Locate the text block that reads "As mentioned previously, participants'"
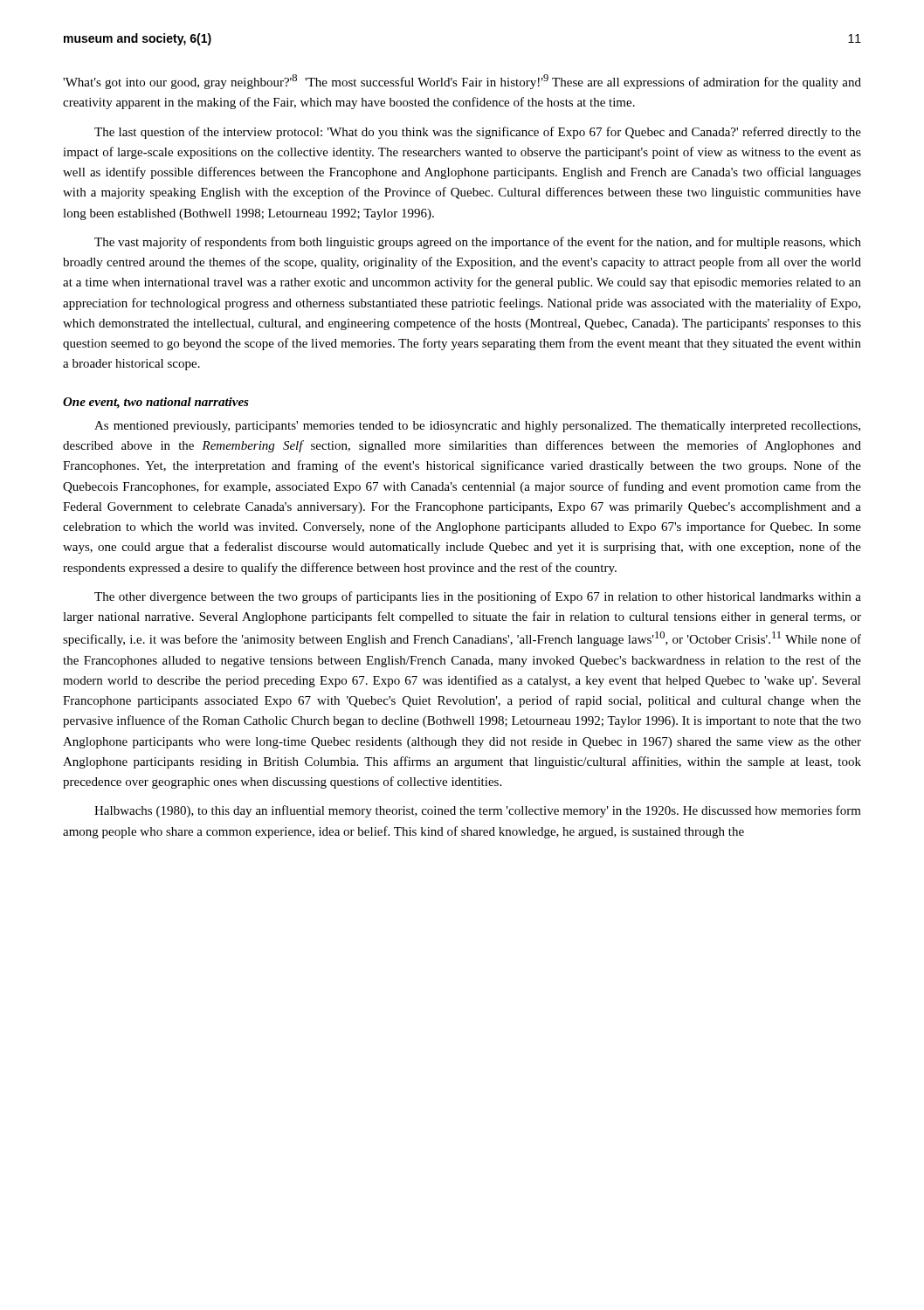The height and width of the screenshot is (1310, 924). pos(462,497)
